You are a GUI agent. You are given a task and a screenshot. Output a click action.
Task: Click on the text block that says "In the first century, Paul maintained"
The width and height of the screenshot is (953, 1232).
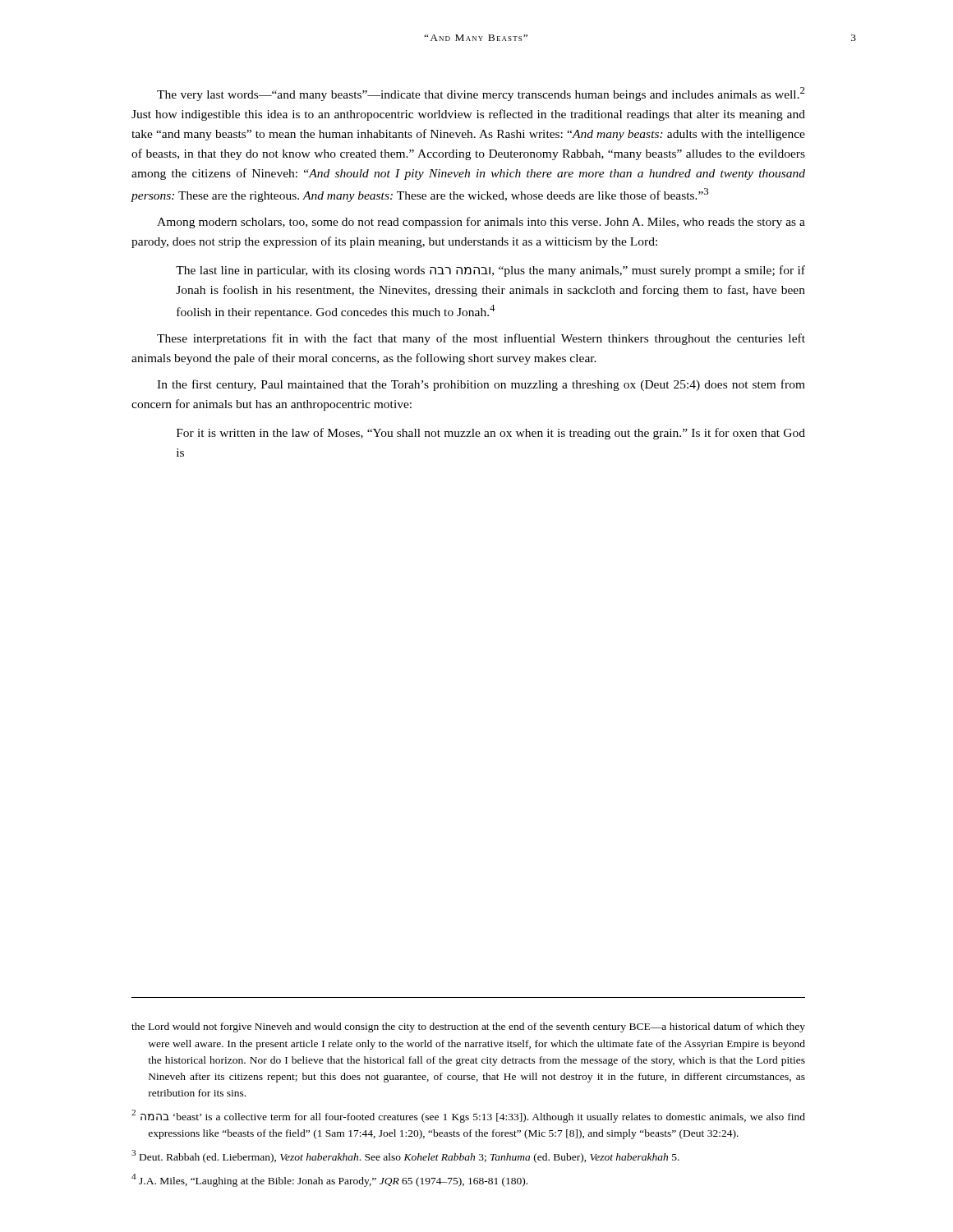pos(468,394)
